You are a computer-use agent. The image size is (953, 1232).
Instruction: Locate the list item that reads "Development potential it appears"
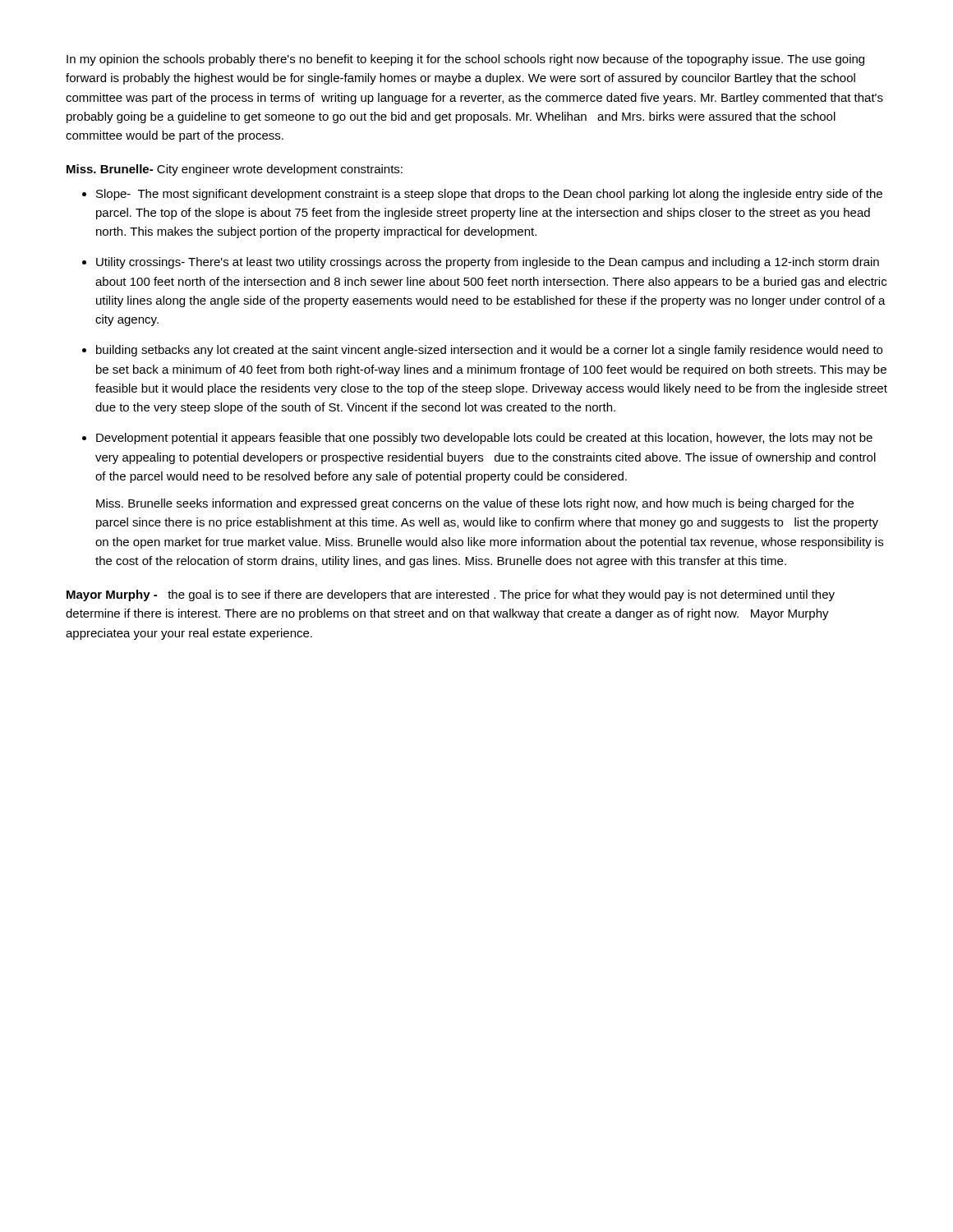(491, 500)
